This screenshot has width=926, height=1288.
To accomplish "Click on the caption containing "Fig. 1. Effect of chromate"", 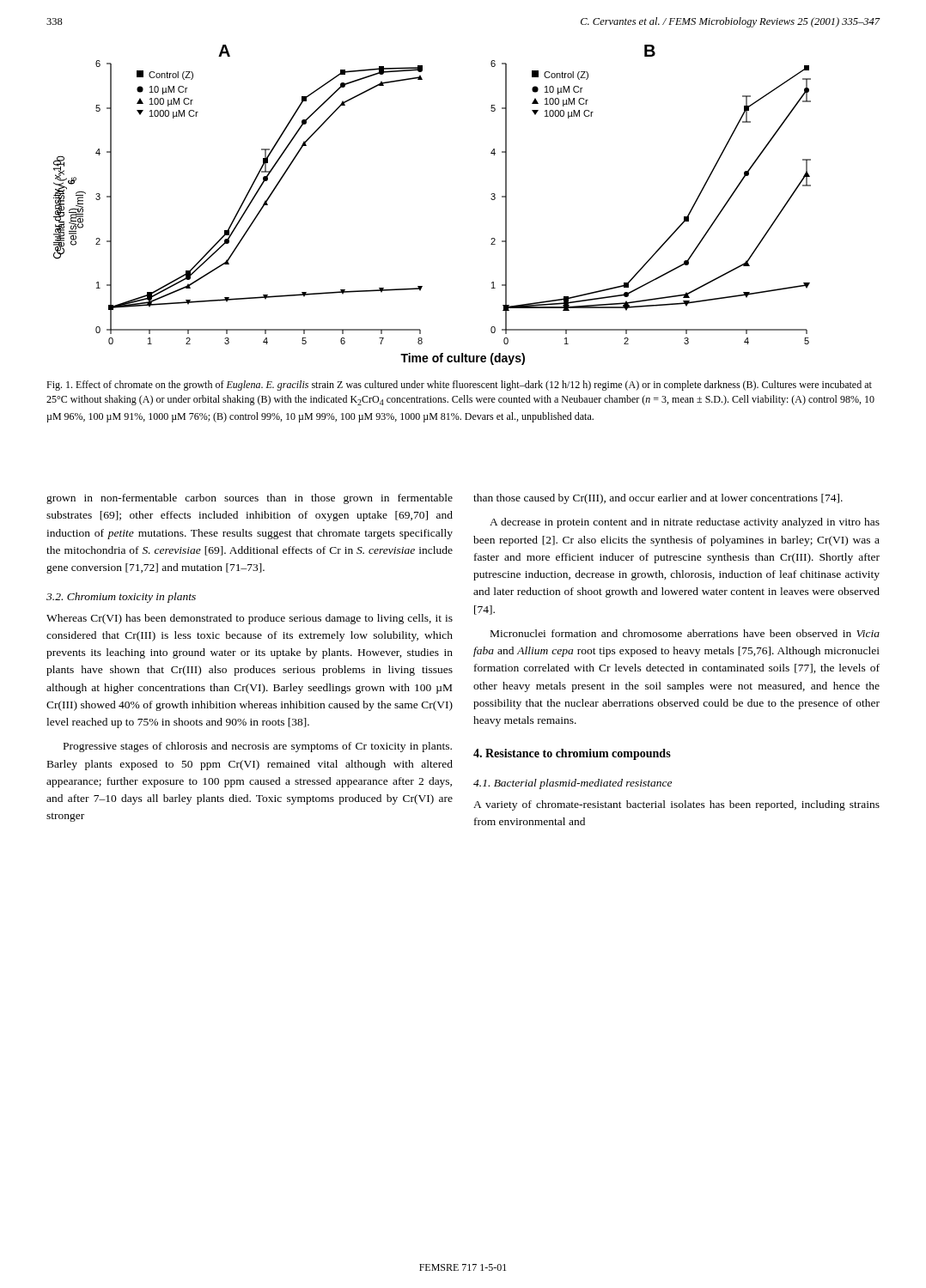I will 460,401.
